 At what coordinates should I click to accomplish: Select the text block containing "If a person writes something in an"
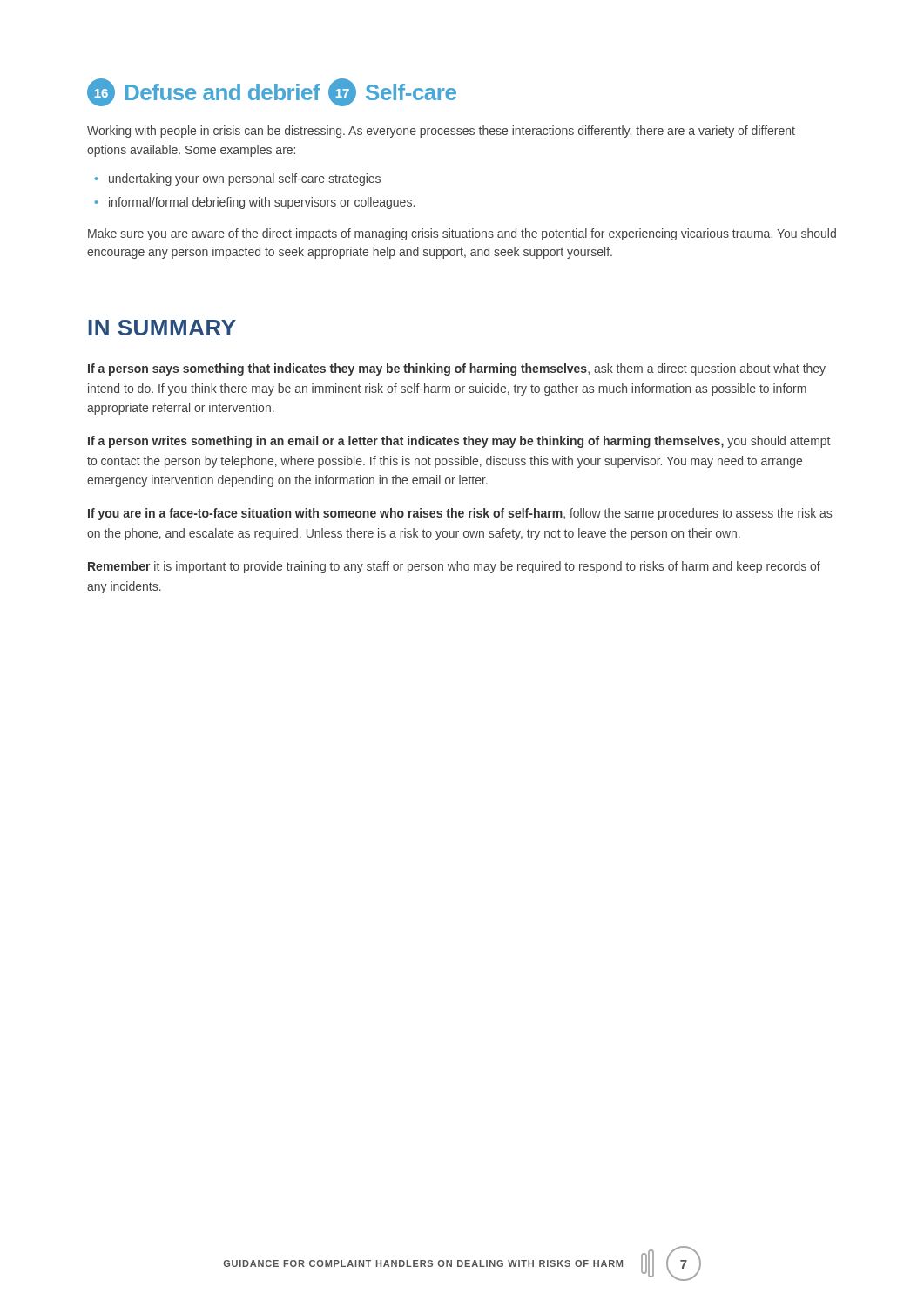459,461
